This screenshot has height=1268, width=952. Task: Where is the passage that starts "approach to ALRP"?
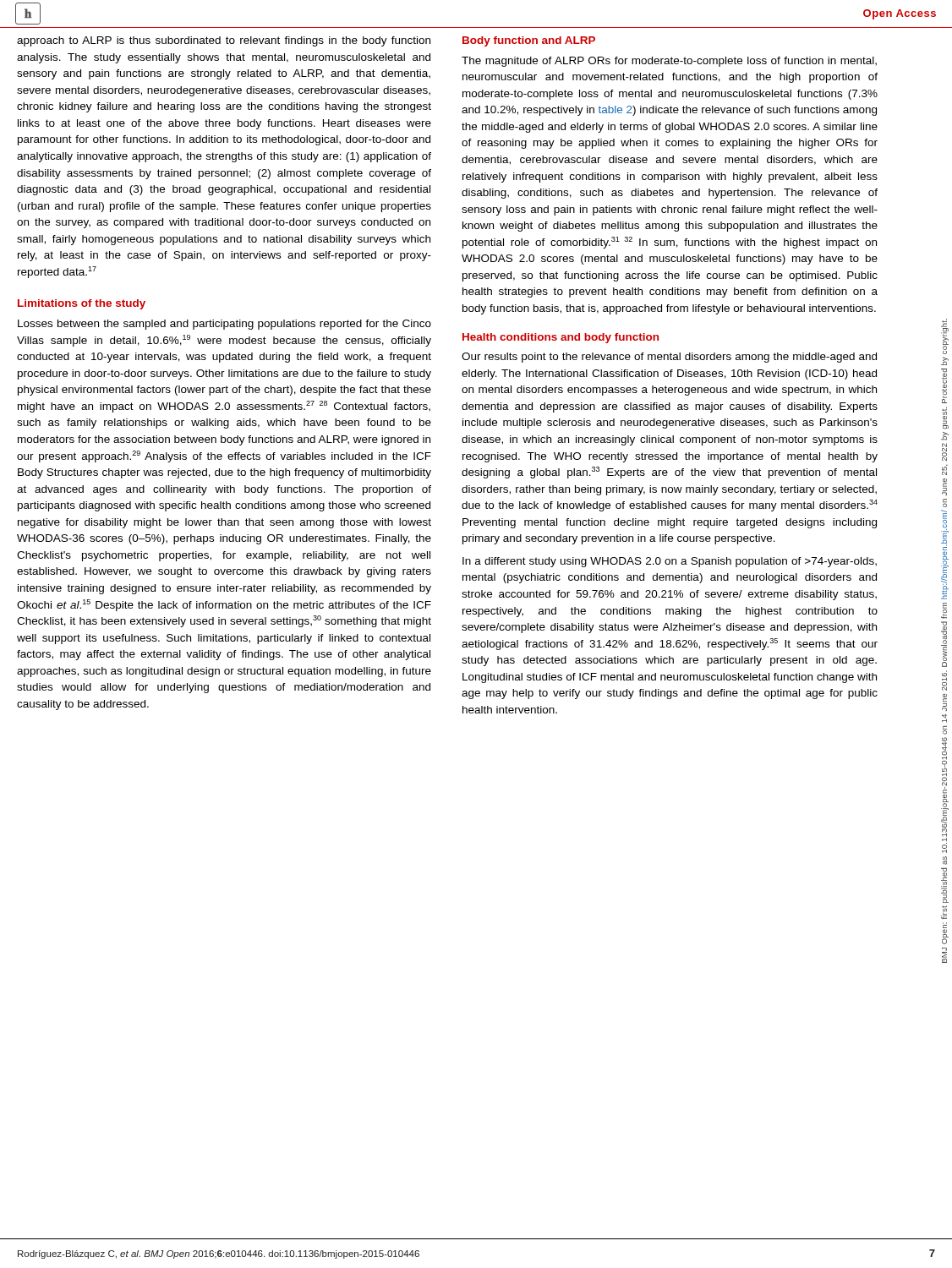pyautogui.click(x=224, y=156)
